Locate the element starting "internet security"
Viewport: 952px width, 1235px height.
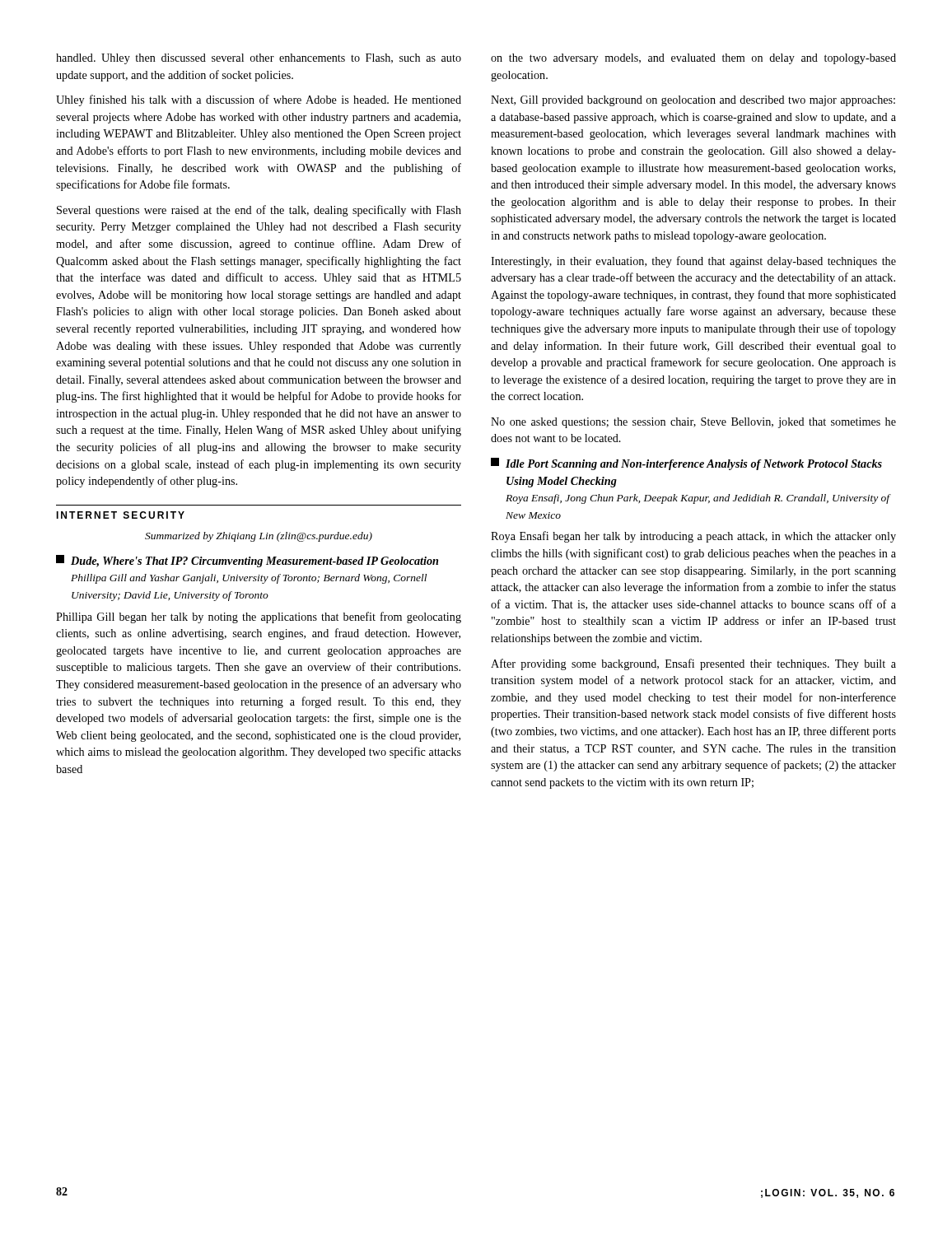[259, 516]
